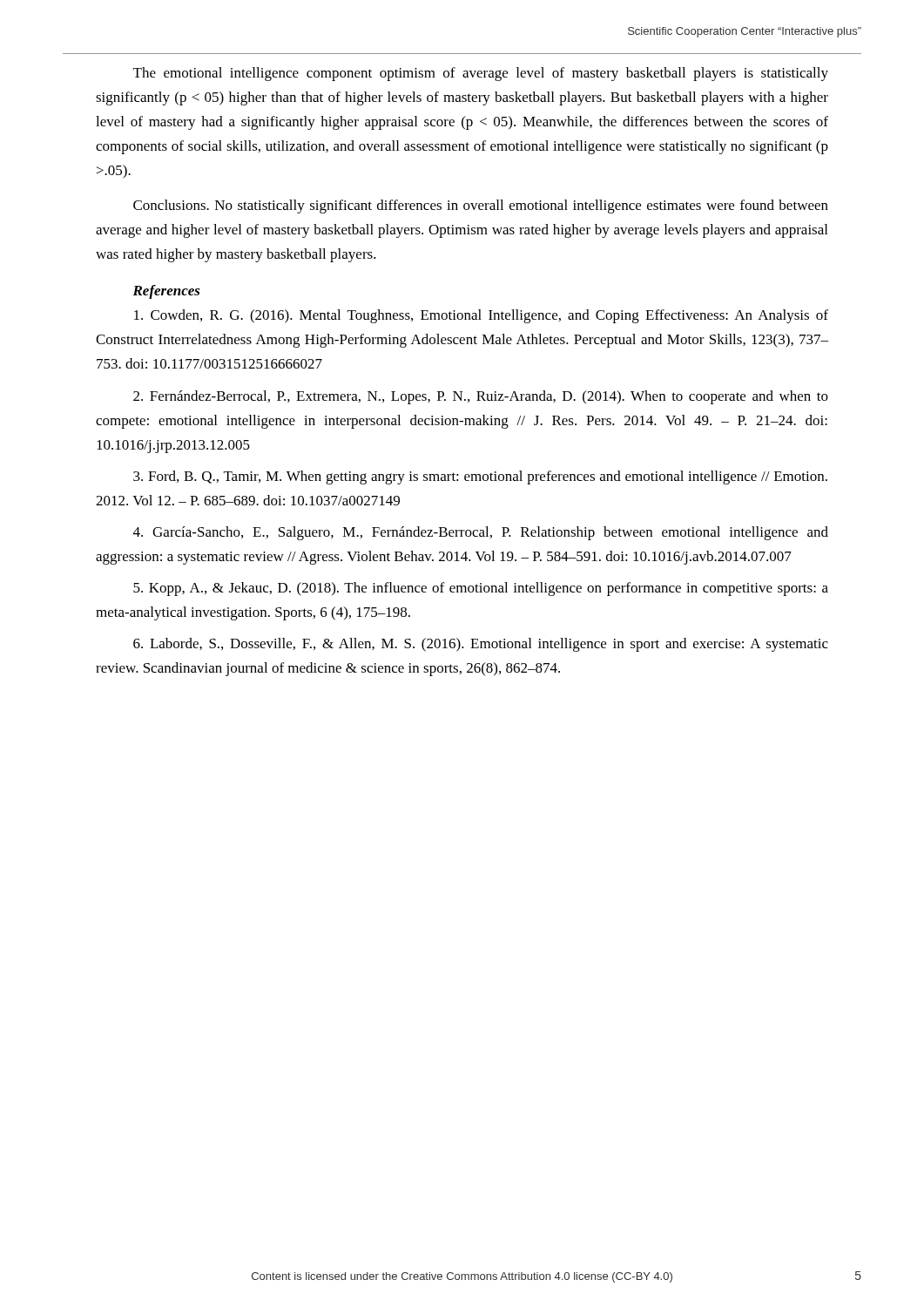Select the list item that reads "3. Ford, B. Q., Tamir, M. When getting"
Viewport: 924px width, 1307px height.
(x=462, y=488)
